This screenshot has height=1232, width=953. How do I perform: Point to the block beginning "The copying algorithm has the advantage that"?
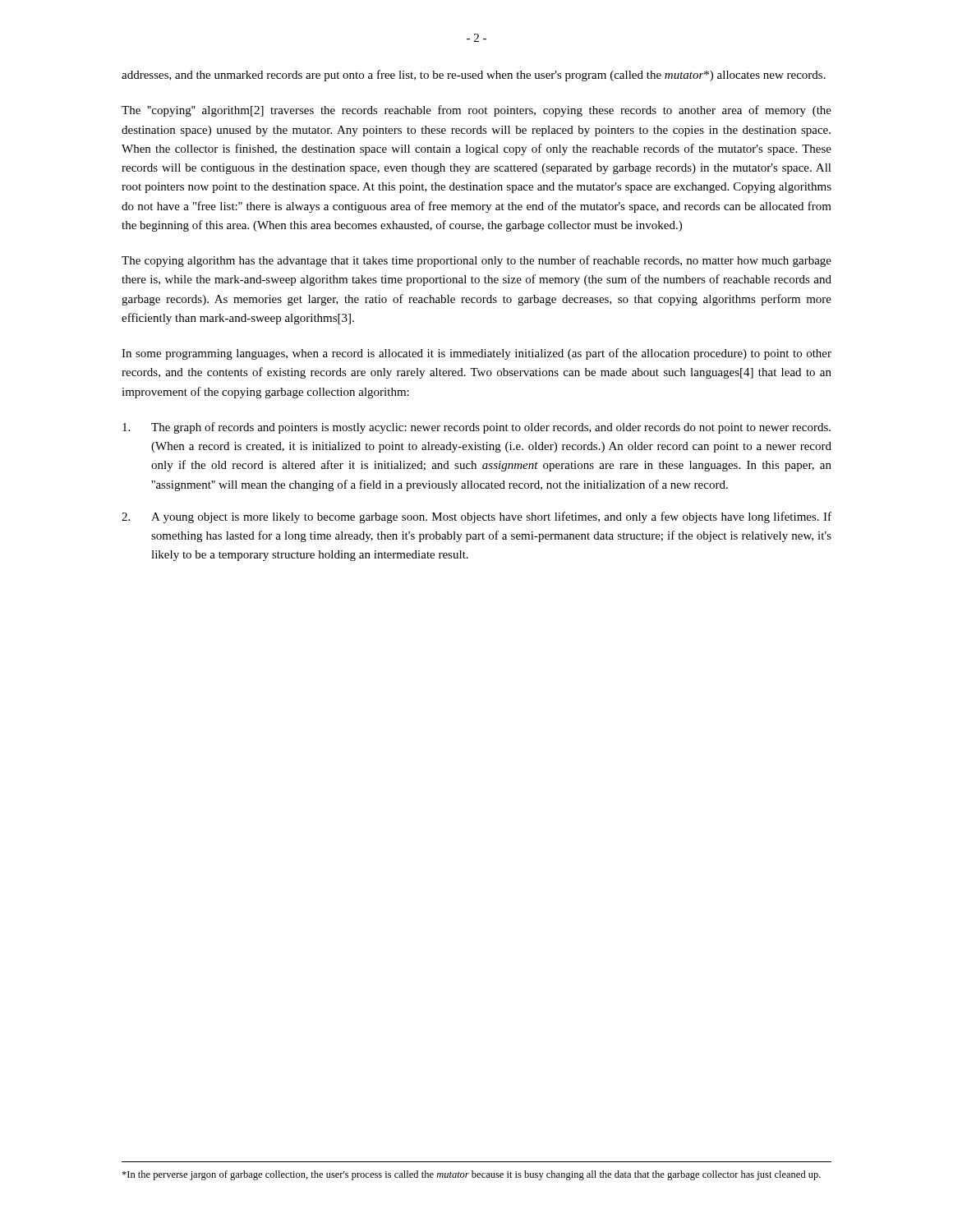coord(476,289)
